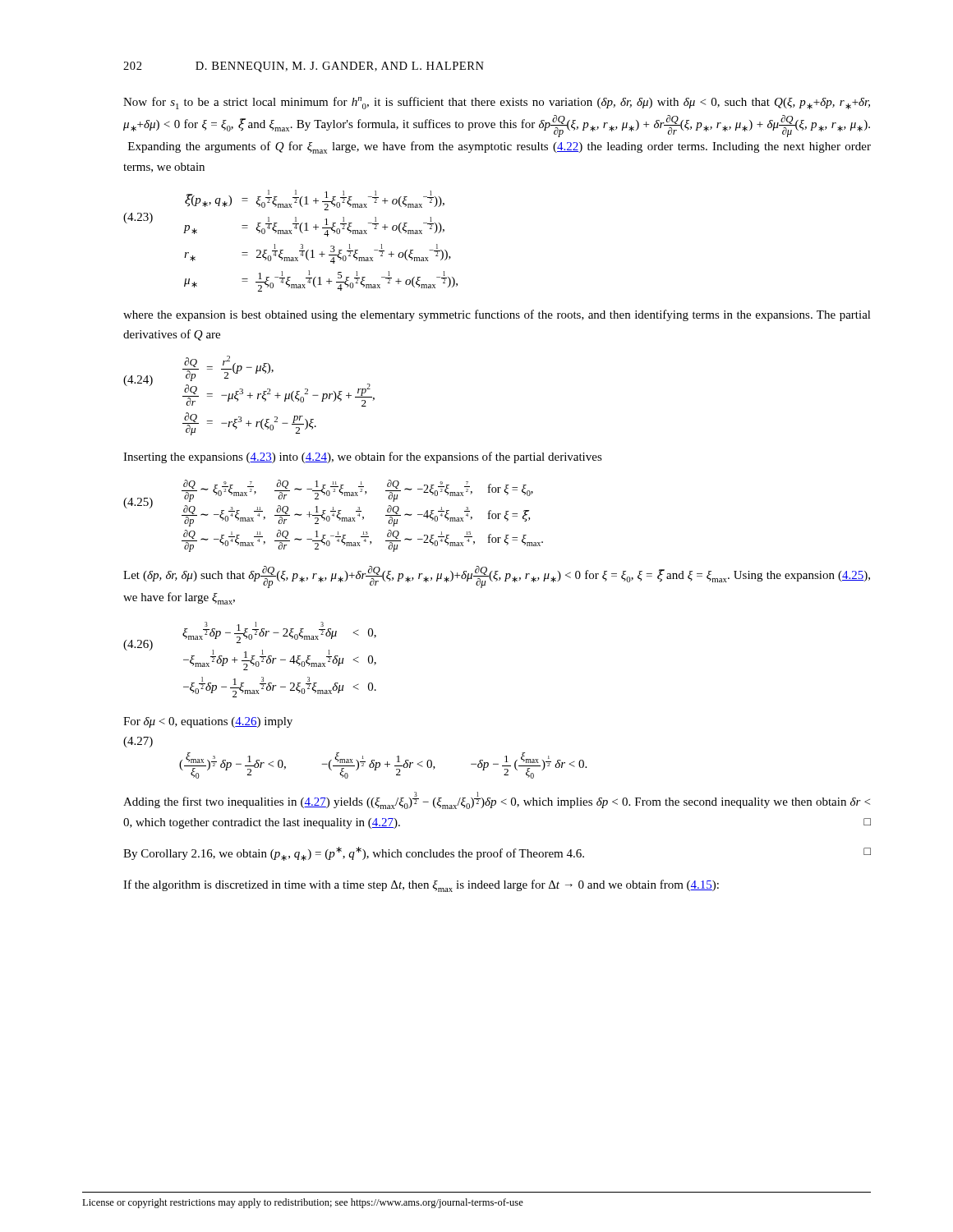Point to the text block starting "If the algorithm is"

point(497,886)
